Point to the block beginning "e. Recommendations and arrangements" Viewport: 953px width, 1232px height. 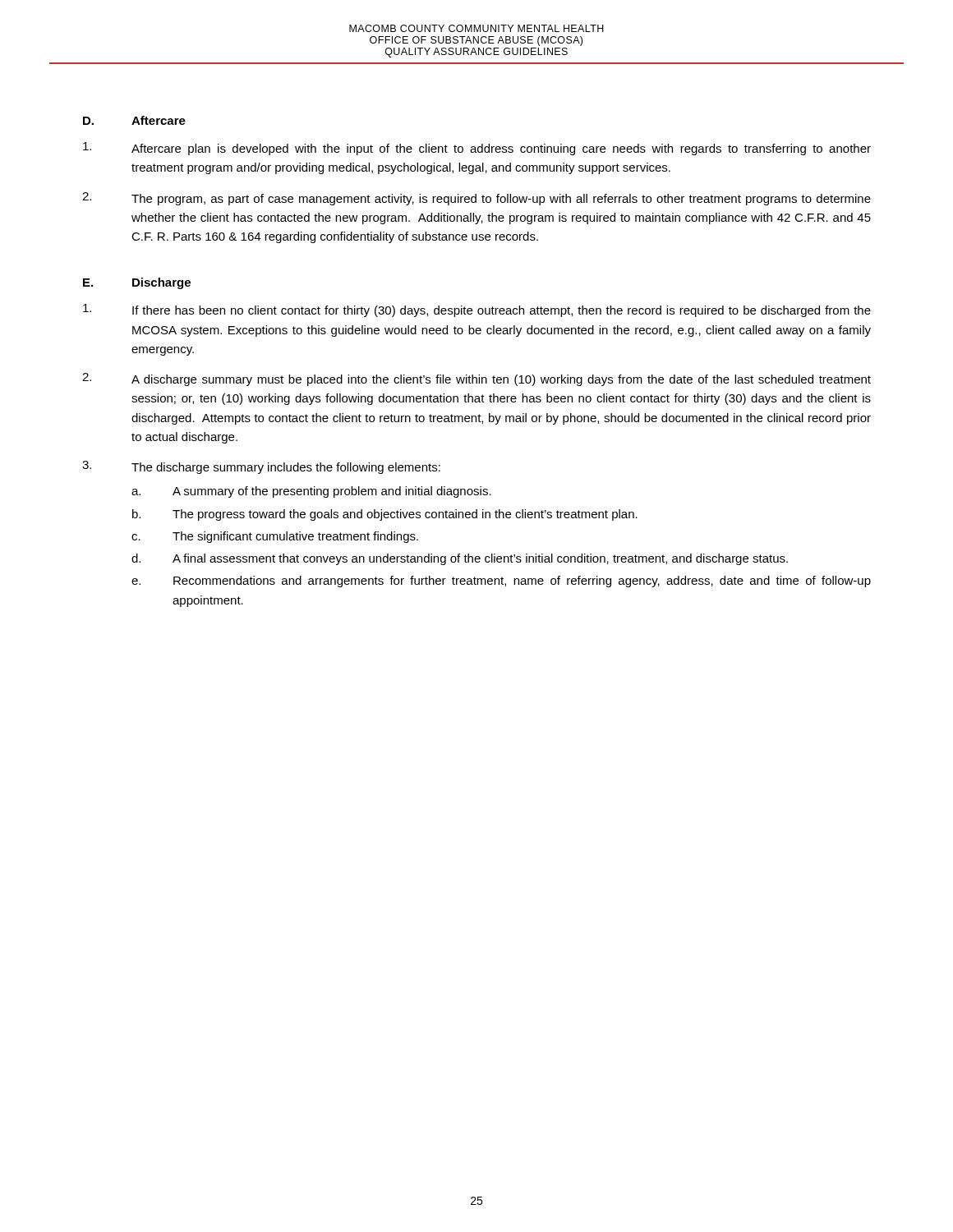(x=501, y=590)
